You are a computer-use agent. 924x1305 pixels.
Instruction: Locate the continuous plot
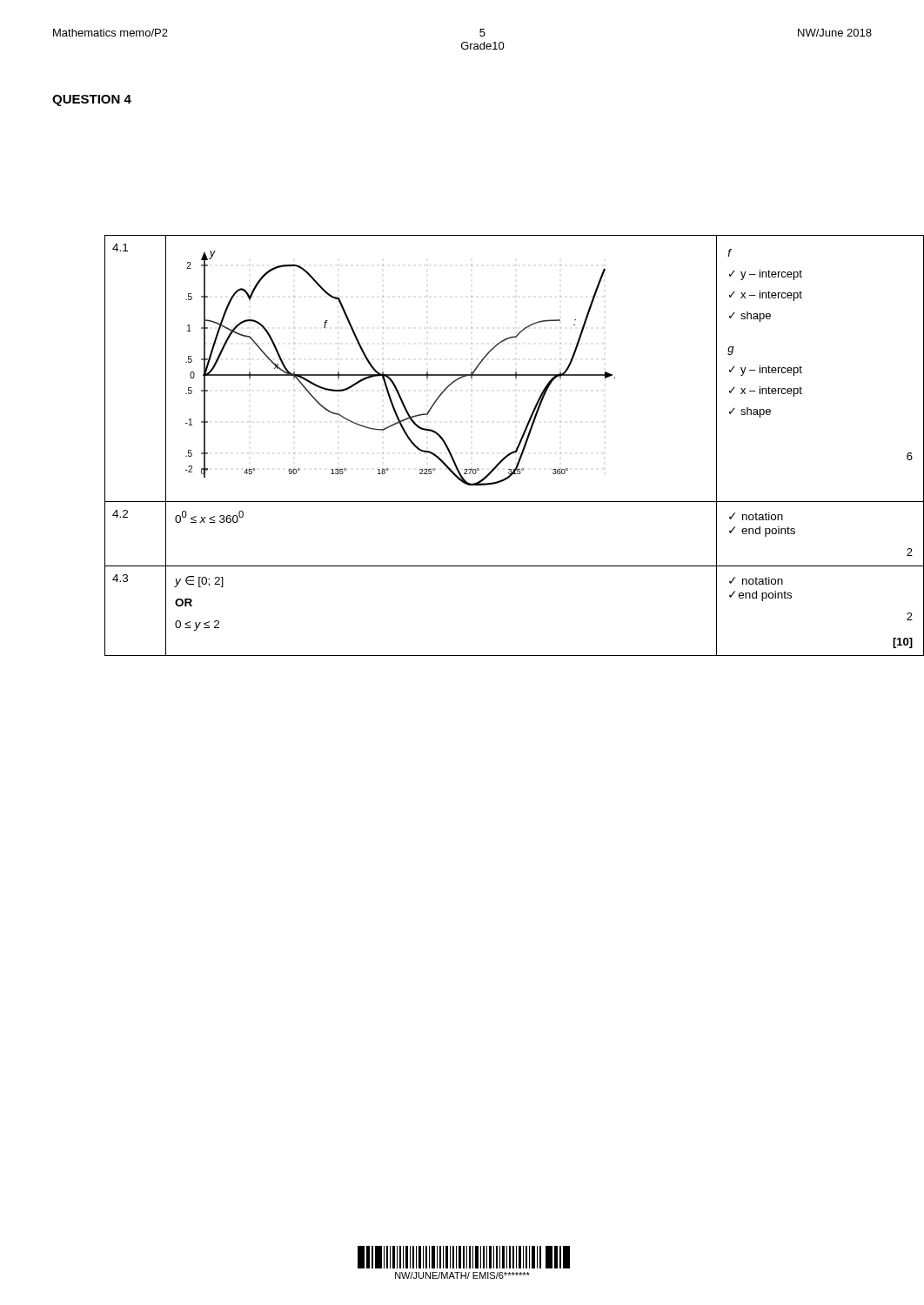tap(441, 368)
